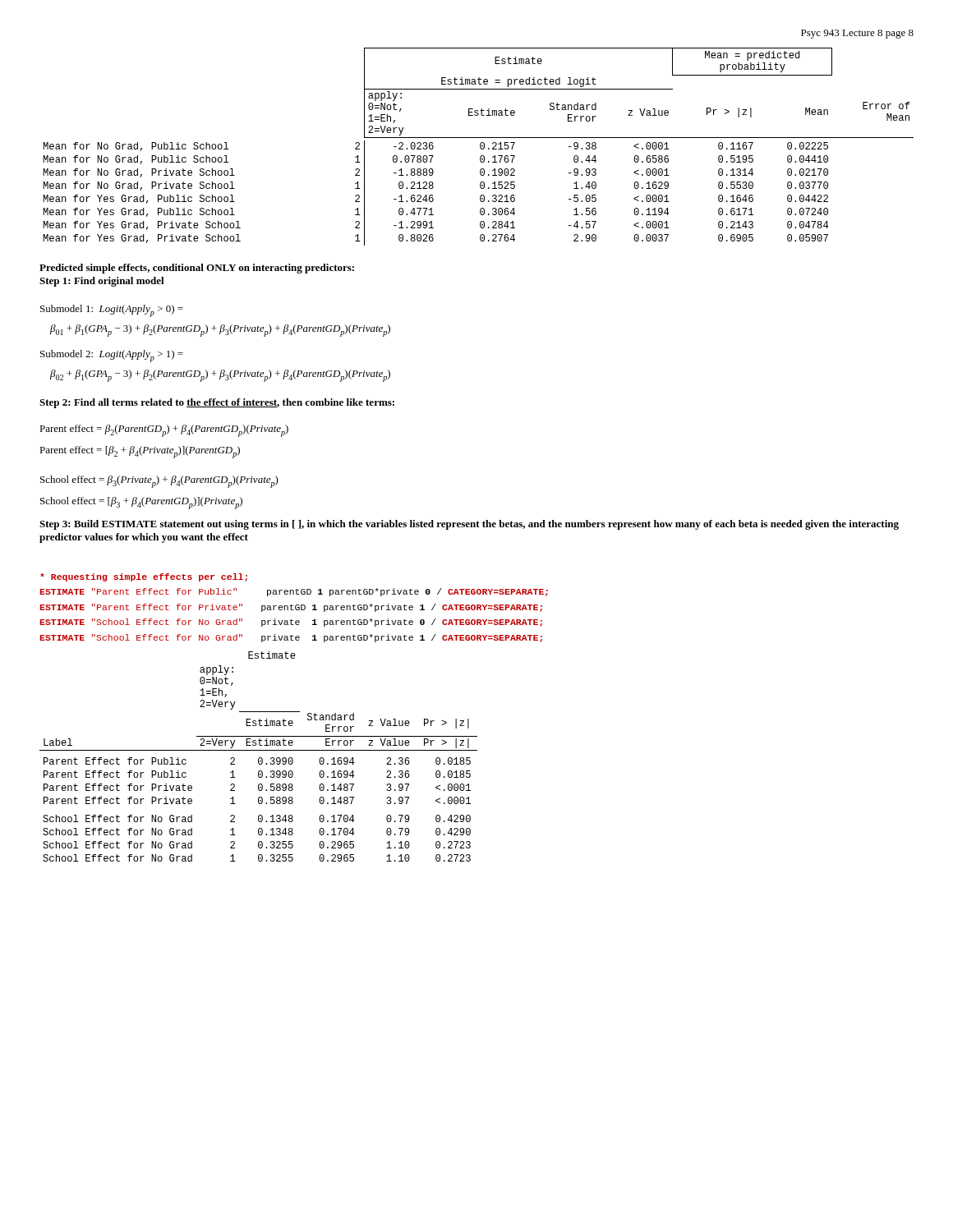Locate the element starting "Step 2: Find all"

[217, 402]
